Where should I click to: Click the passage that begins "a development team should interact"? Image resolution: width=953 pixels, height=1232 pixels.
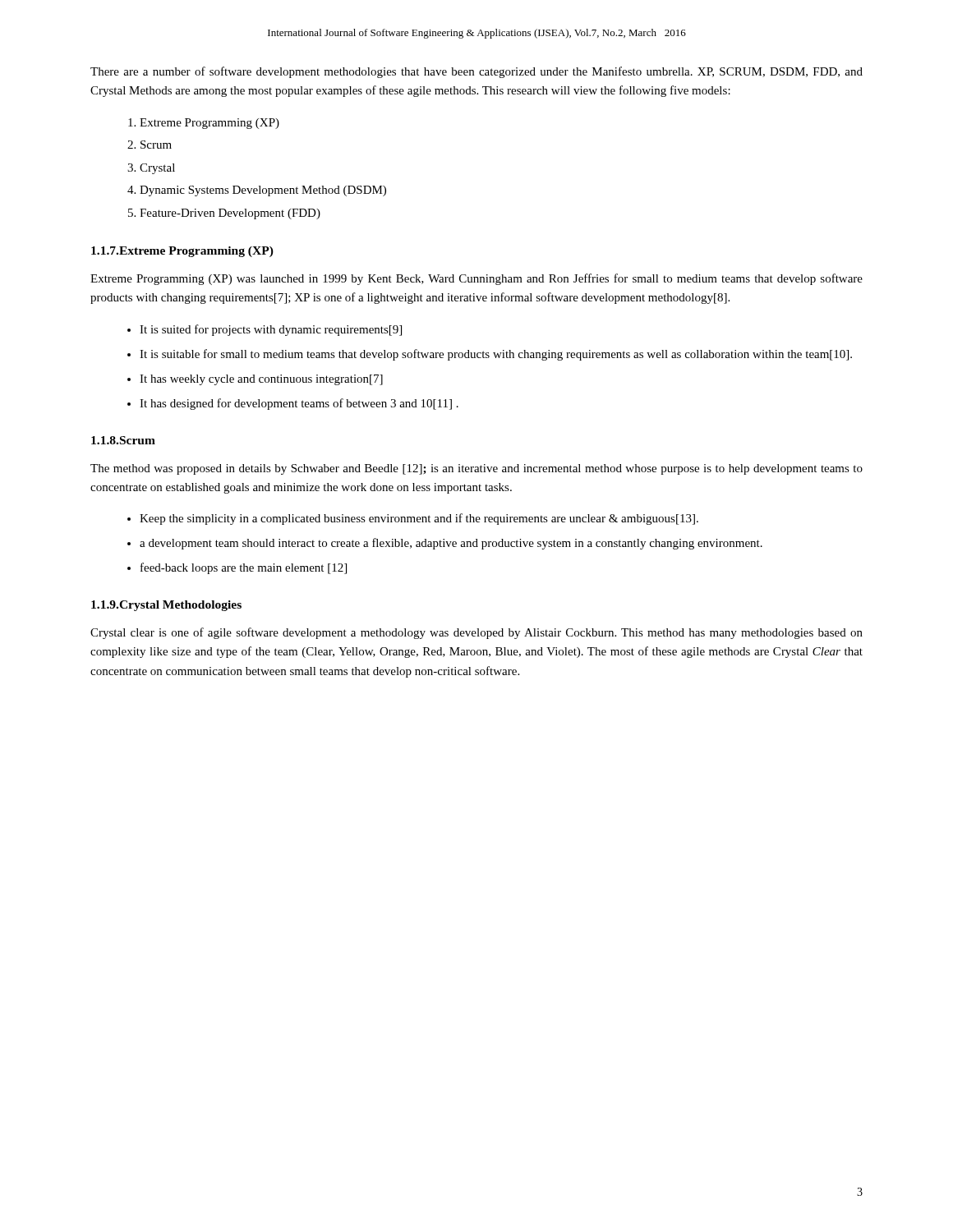451,543
